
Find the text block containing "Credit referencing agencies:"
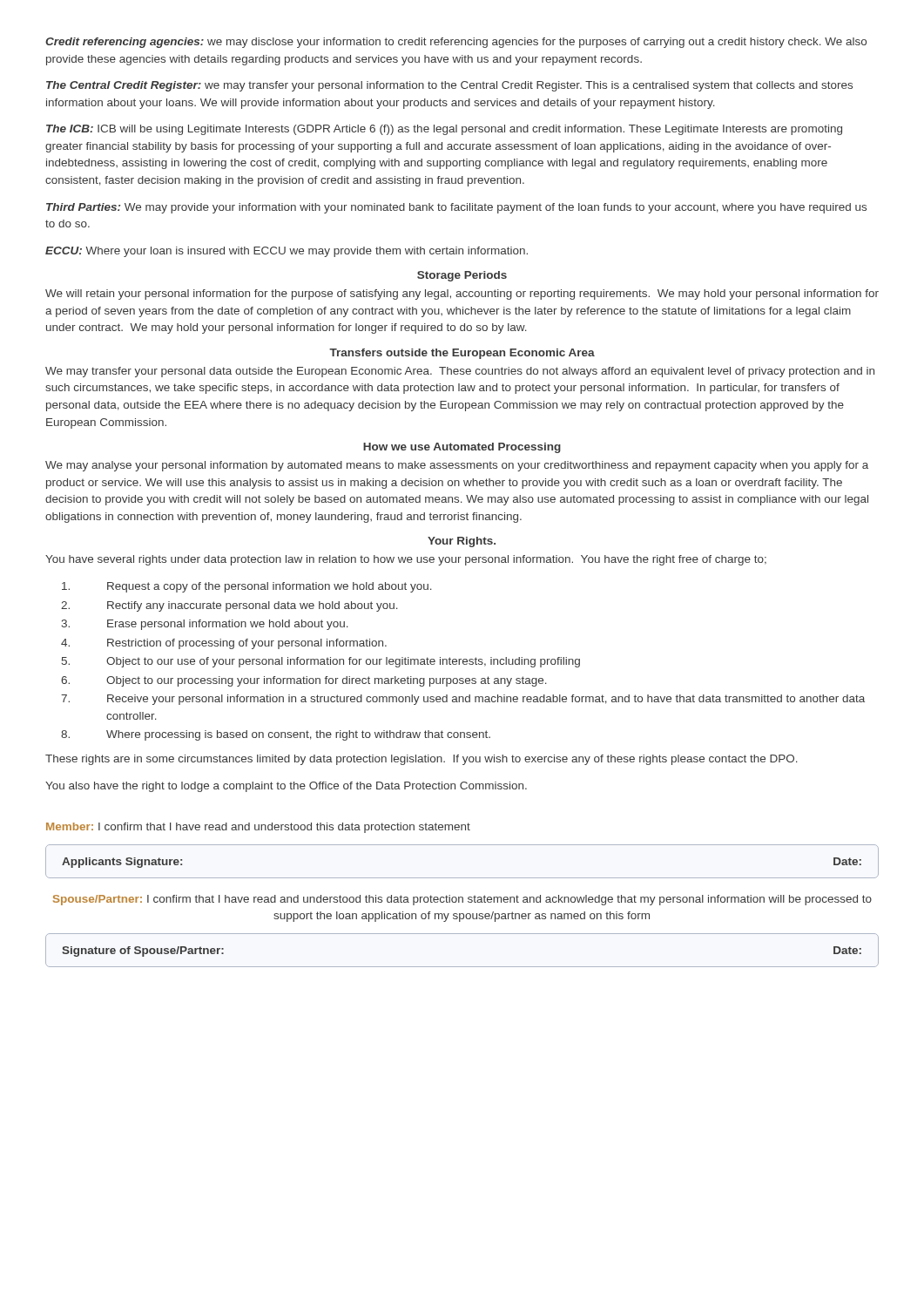(456, 50)
